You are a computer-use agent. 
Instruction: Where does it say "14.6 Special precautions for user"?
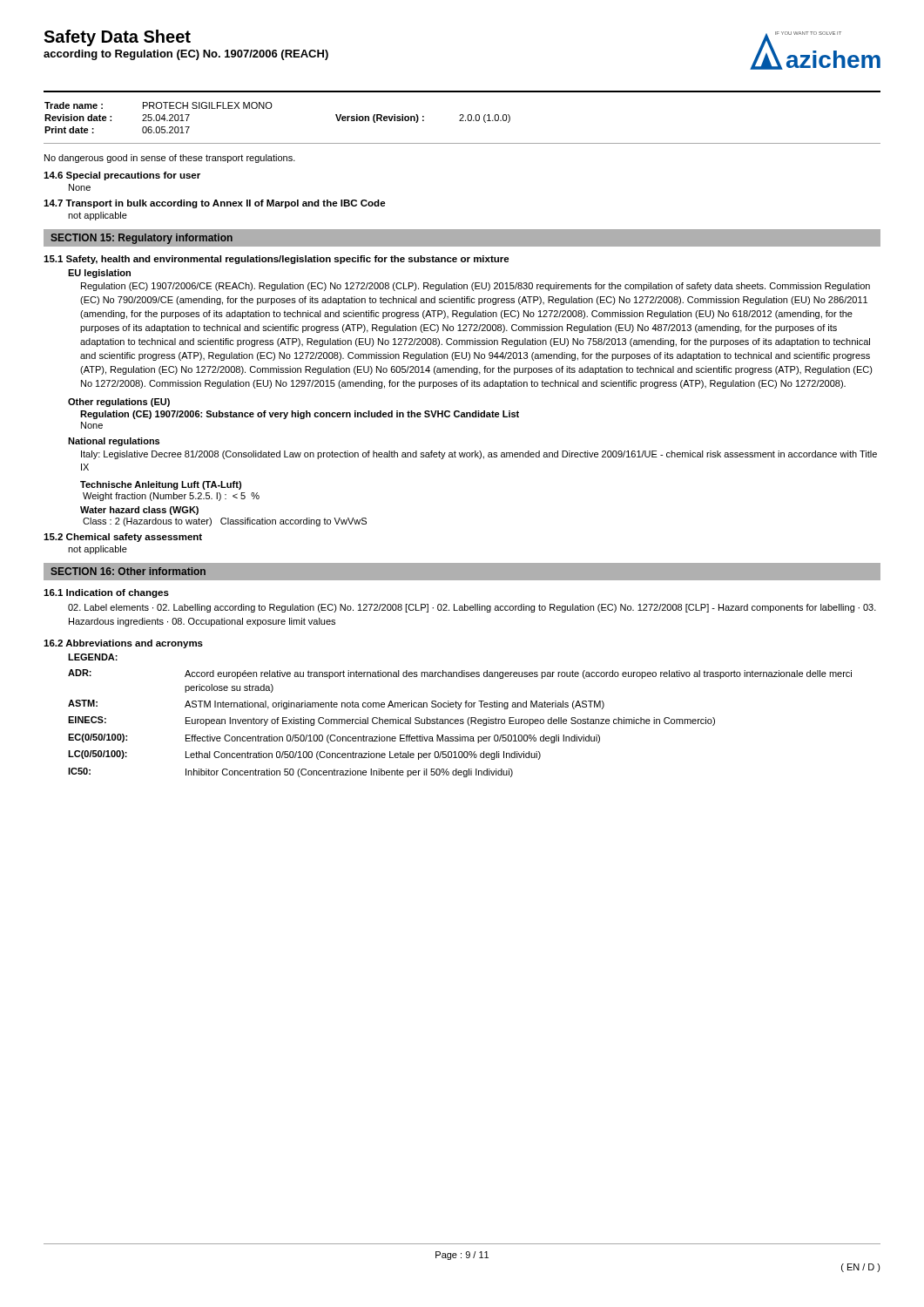coord(122,175)
